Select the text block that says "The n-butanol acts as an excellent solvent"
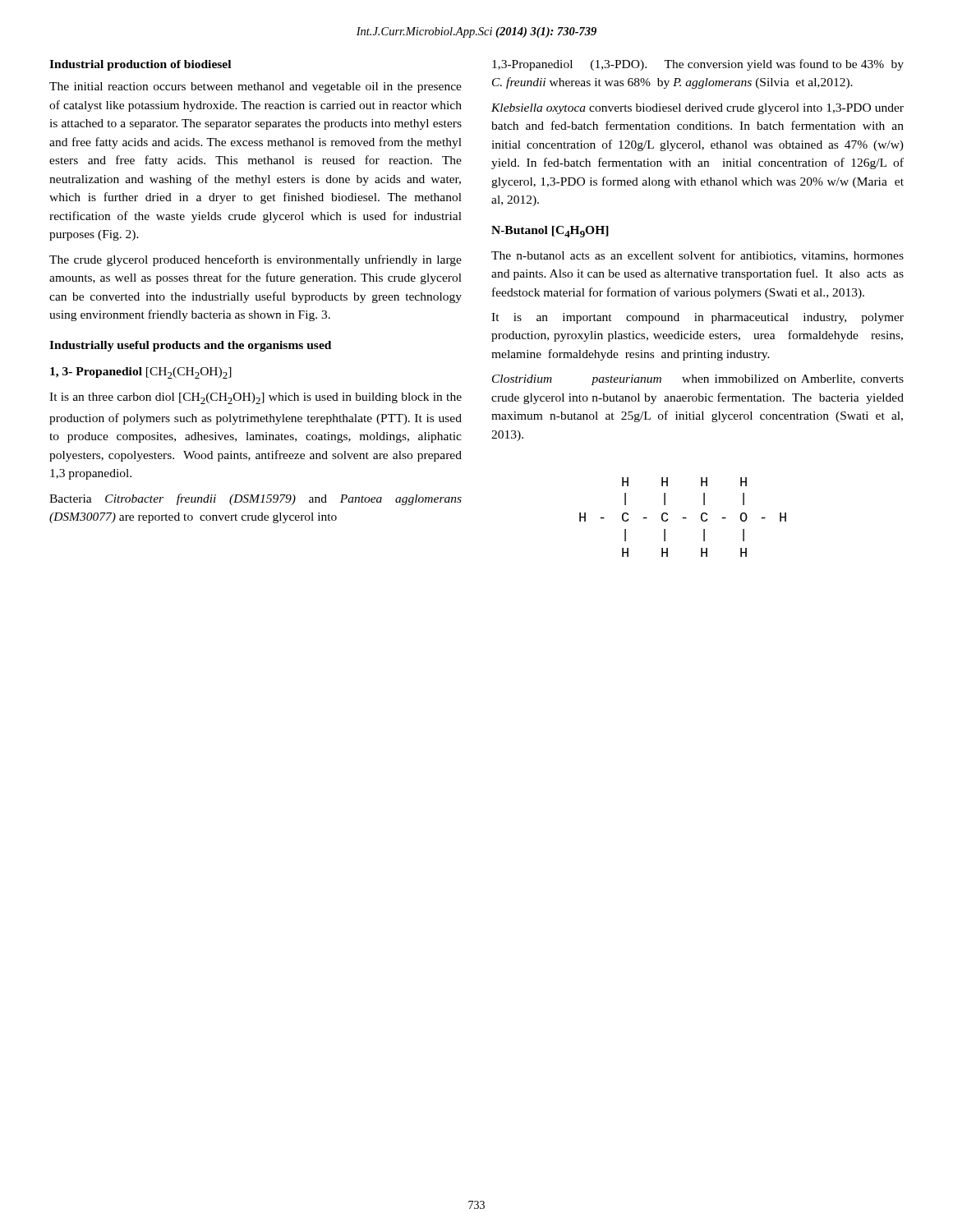Screen dimensions: 1232x953 pyautogui.click(x=698, y=273)
